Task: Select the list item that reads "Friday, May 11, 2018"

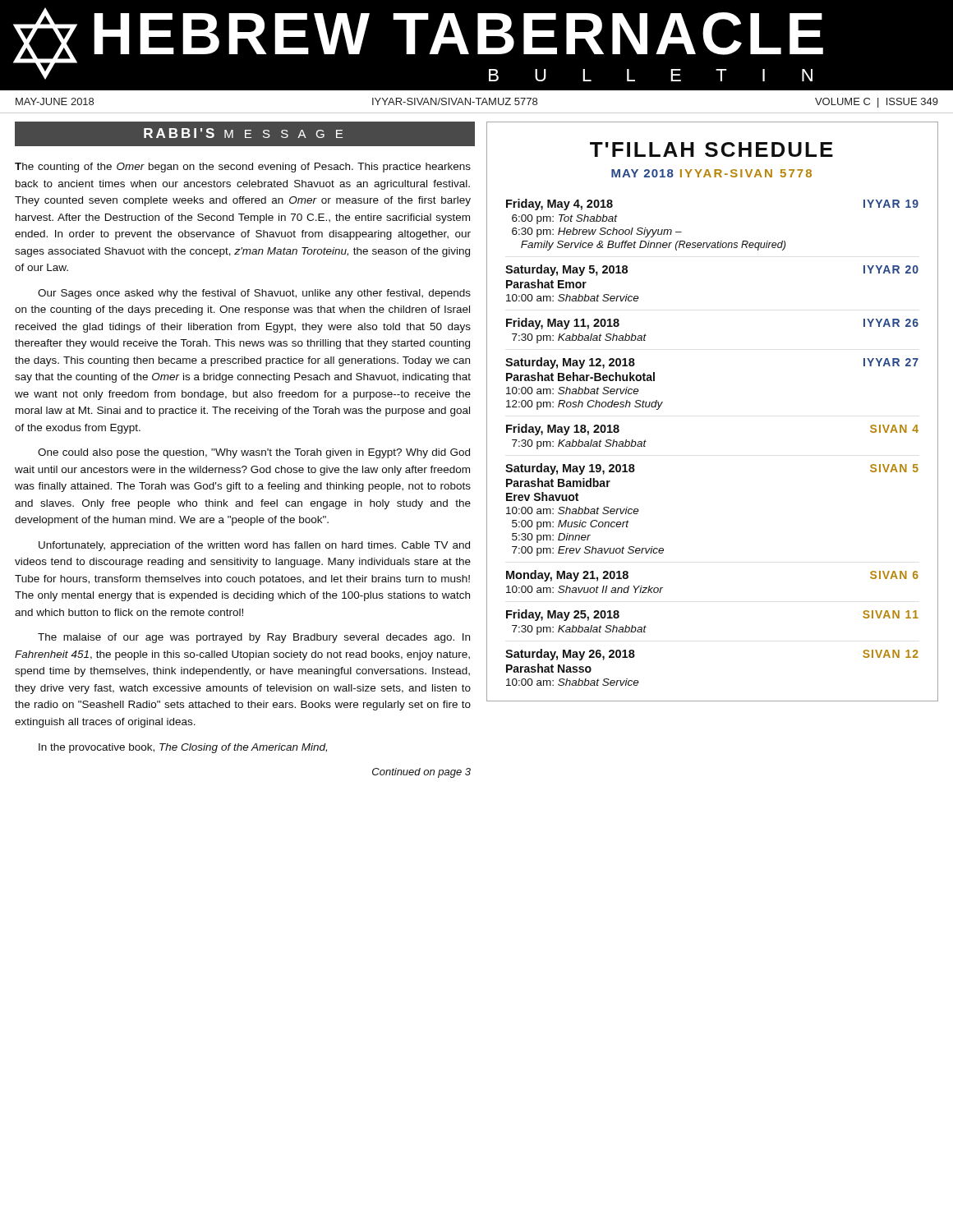Action: click(x=562, y=323)
